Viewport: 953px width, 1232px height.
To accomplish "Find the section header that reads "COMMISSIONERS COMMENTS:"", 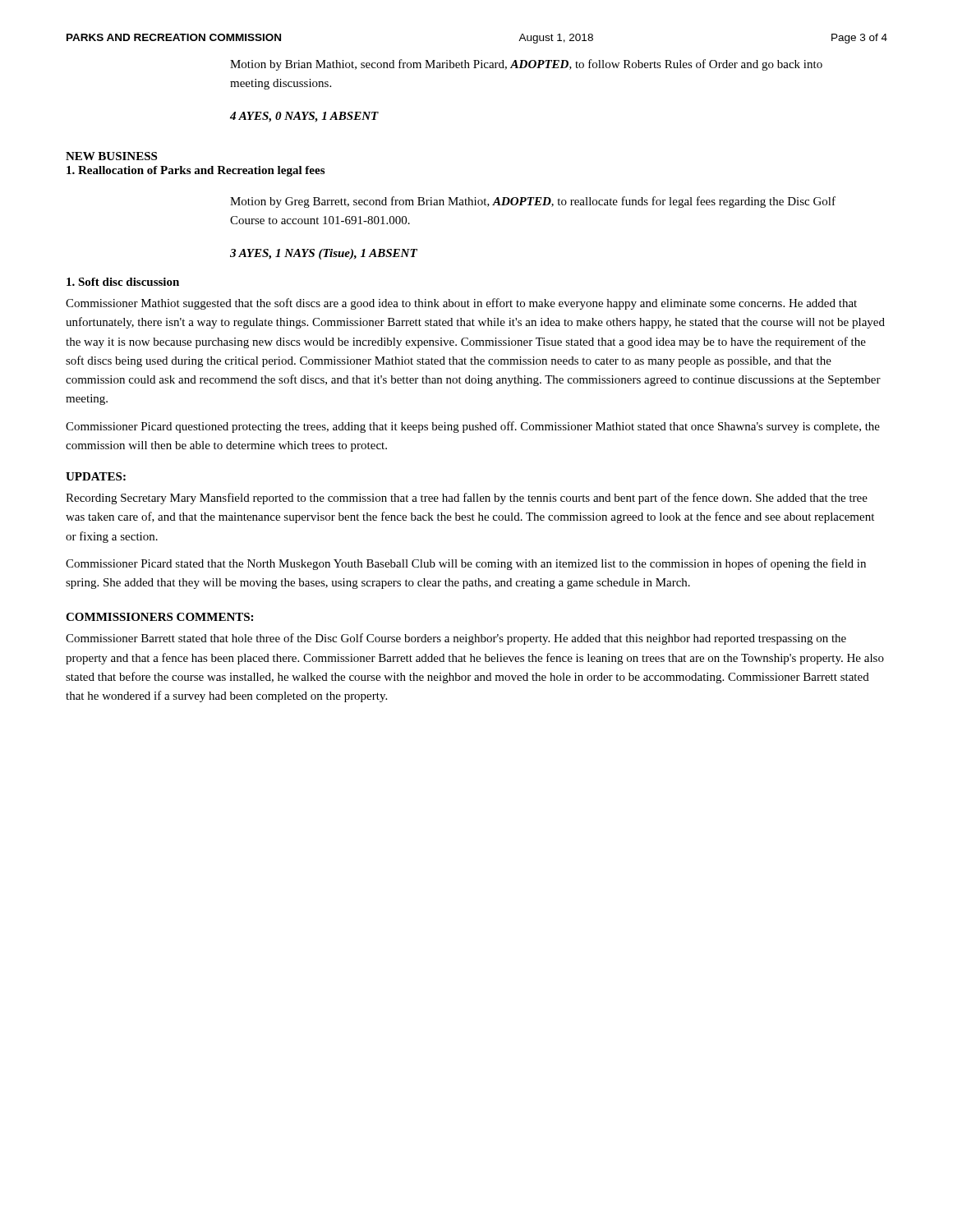I will (x=160, y=617).
